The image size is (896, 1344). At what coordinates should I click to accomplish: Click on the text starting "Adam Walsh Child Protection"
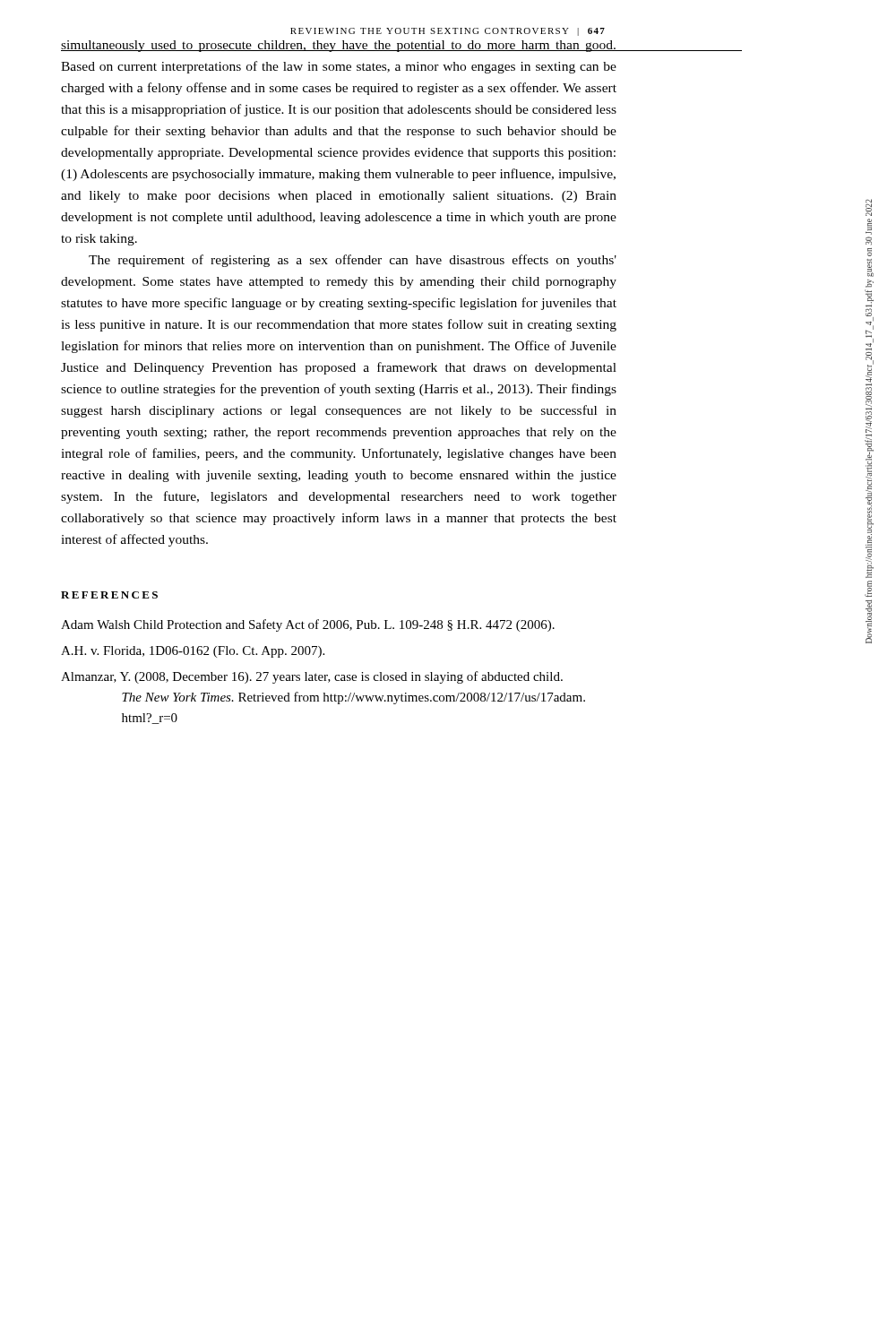pyautogui.click(x=308, y=625)
